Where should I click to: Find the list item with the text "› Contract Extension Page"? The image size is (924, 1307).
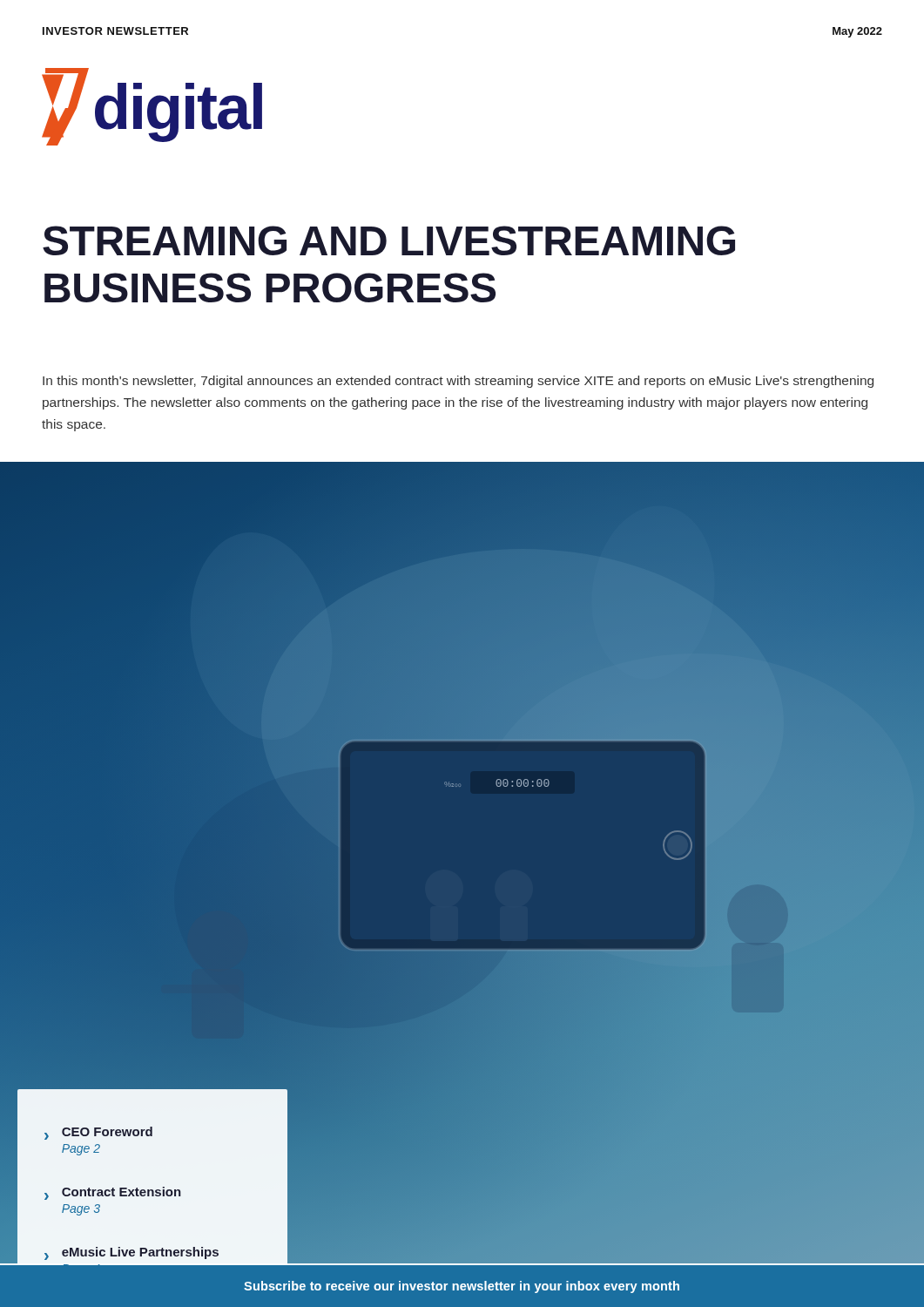[112, 1200]
